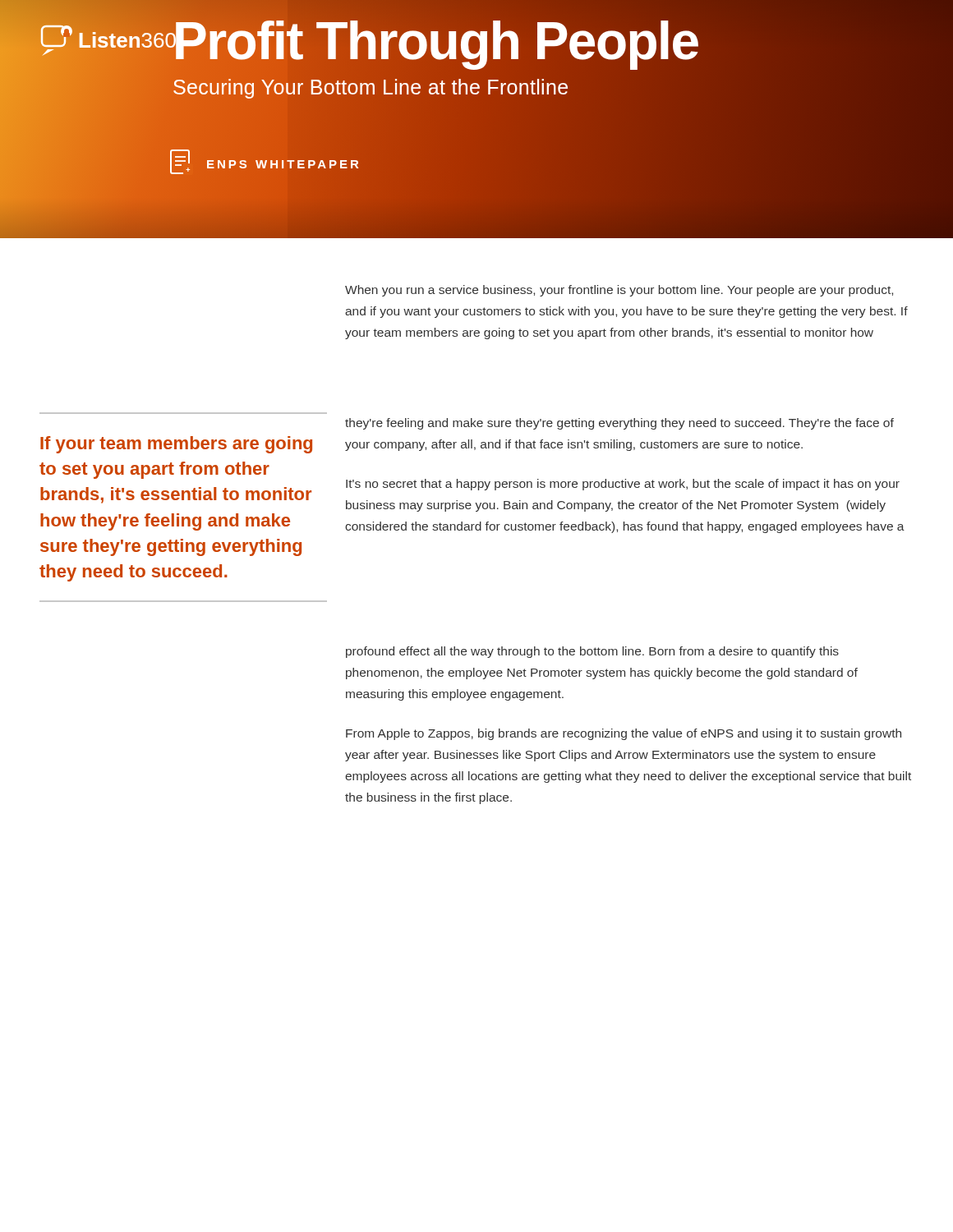Viewport: 953px width, 1232px height.
Task: Click on the passage starting "+ eNPS WHITEPAPER"
Action: (265, 163)
